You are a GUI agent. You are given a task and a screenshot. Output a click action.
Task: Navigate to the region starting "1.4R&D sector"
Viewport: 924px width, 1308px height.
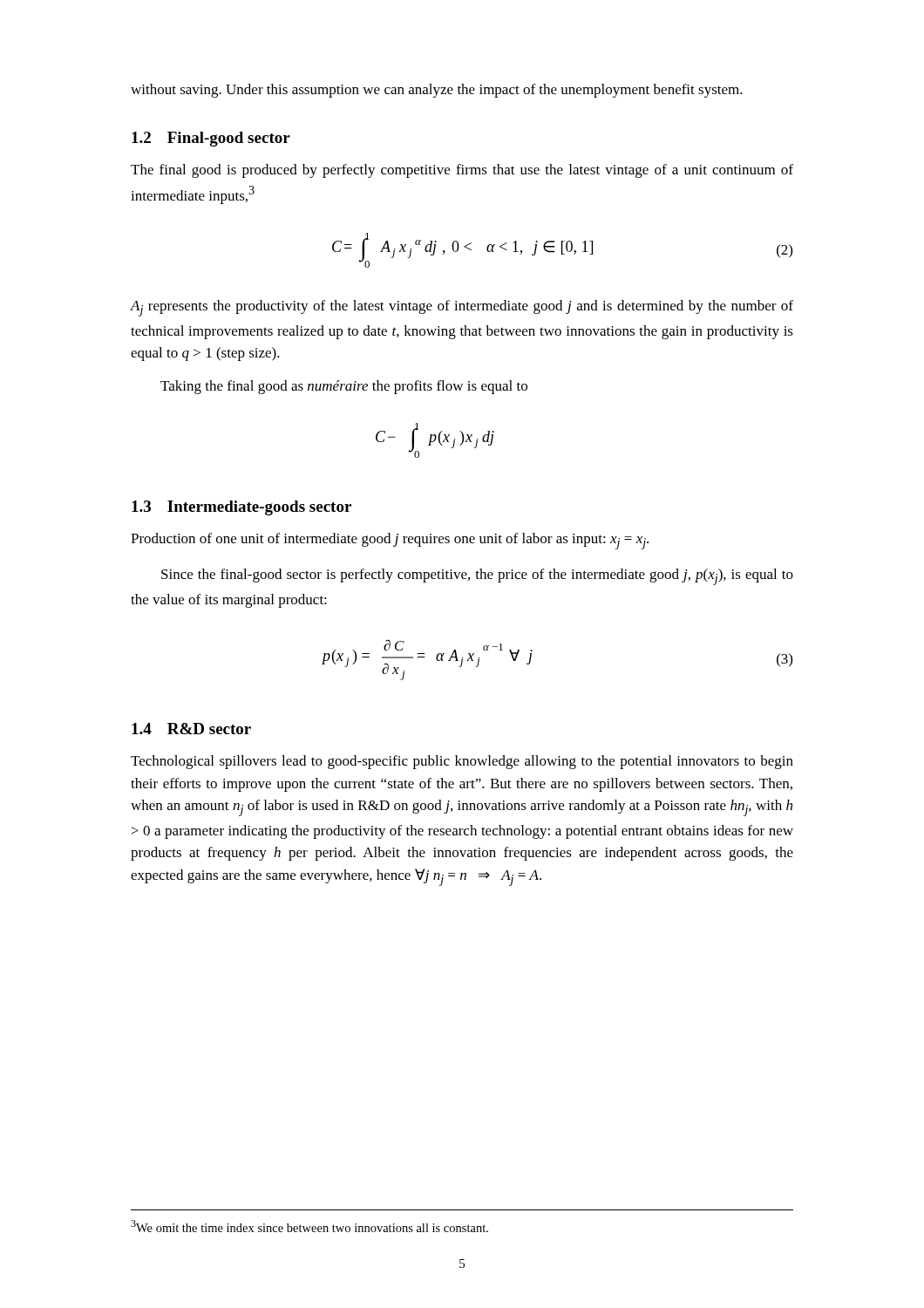[191, 729]
